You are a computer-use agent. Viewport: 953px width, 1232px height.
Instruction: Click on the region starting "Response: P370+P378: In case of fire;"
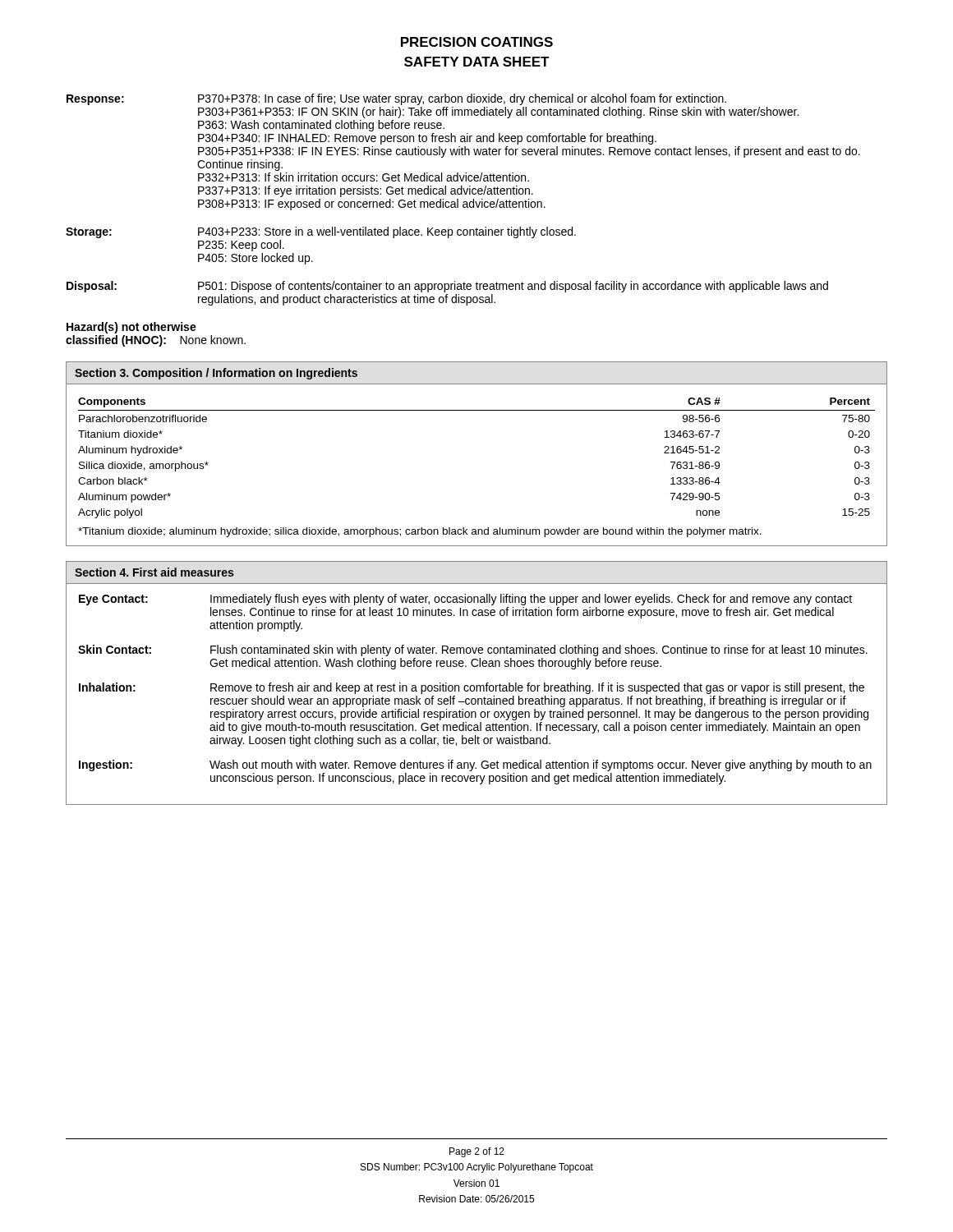[x=476, y=151]
